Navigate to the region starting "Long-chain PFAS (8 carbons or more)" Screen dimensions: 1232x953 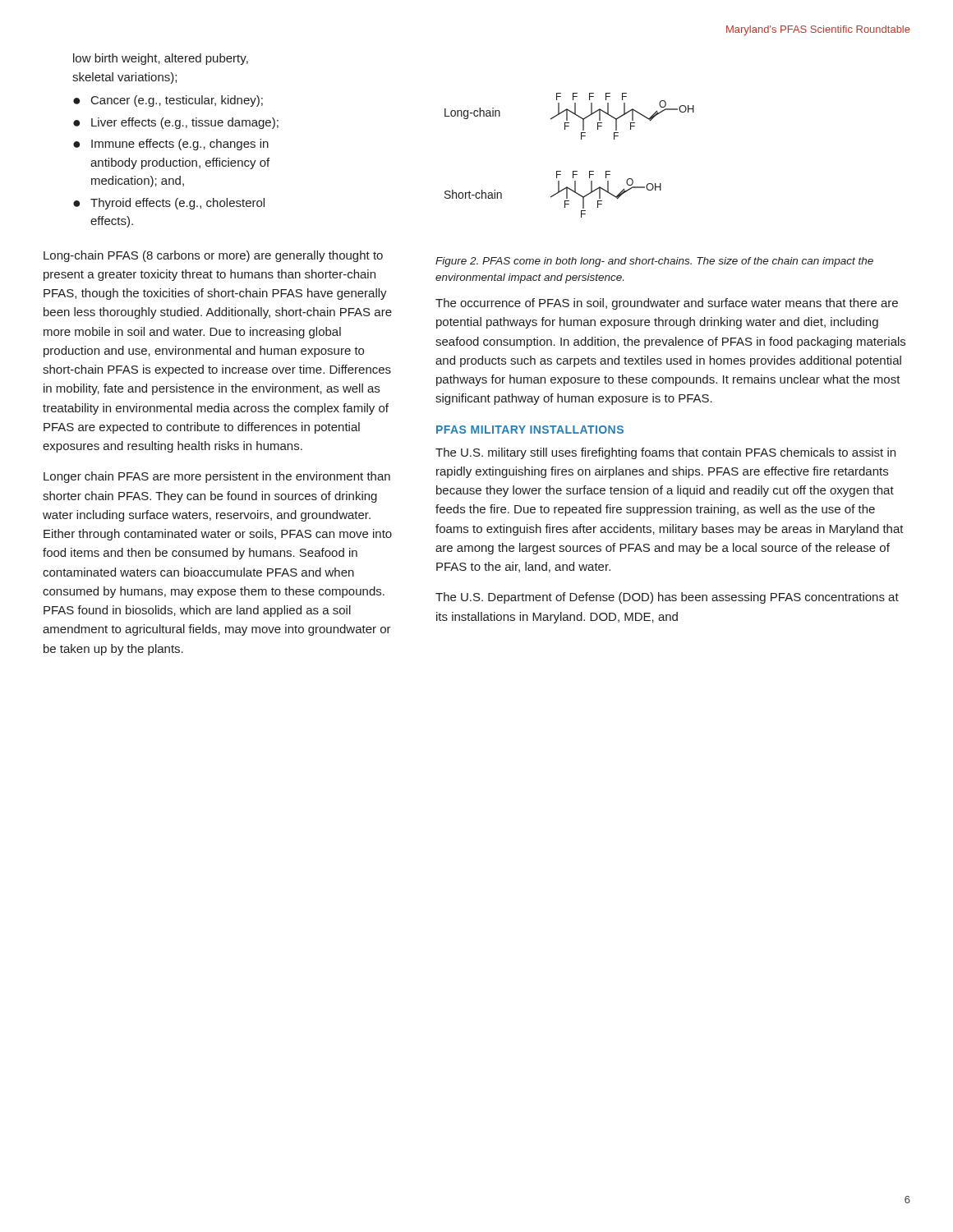(x=217, y=350)
